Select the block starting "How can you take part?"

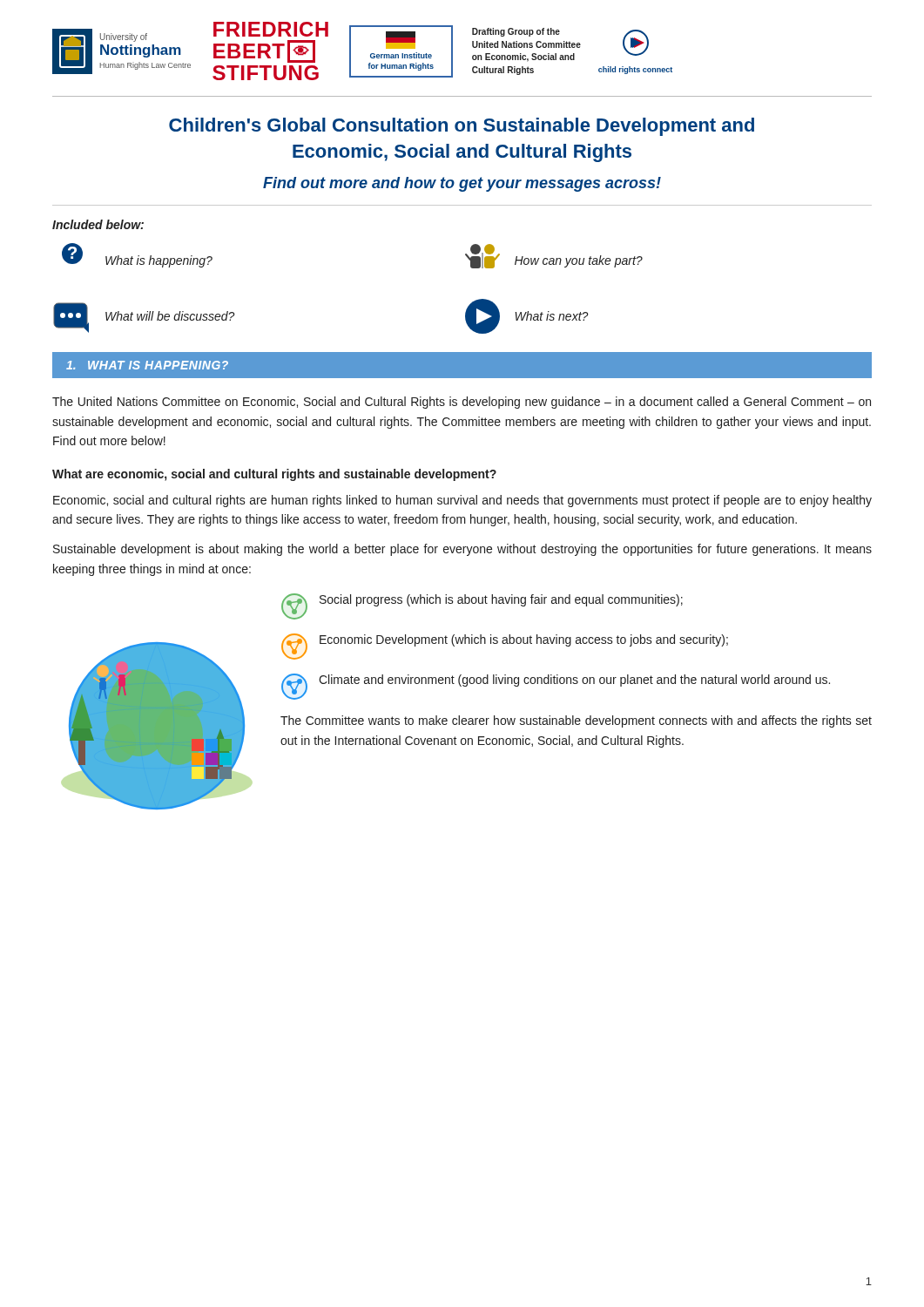[x=552, y=261]
